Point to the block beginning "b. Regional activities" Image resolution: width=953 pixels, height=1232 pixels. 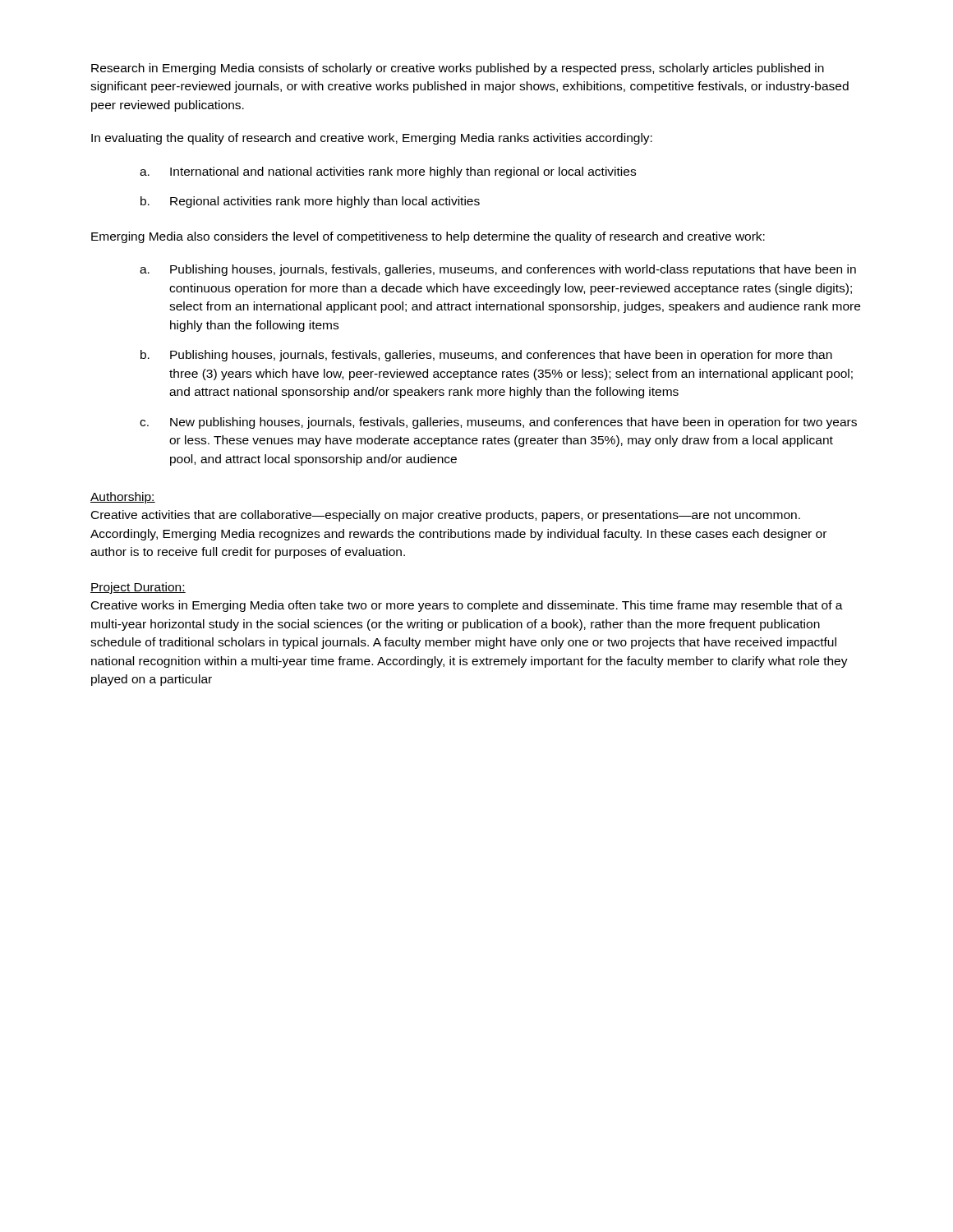(x=310, y=202)
